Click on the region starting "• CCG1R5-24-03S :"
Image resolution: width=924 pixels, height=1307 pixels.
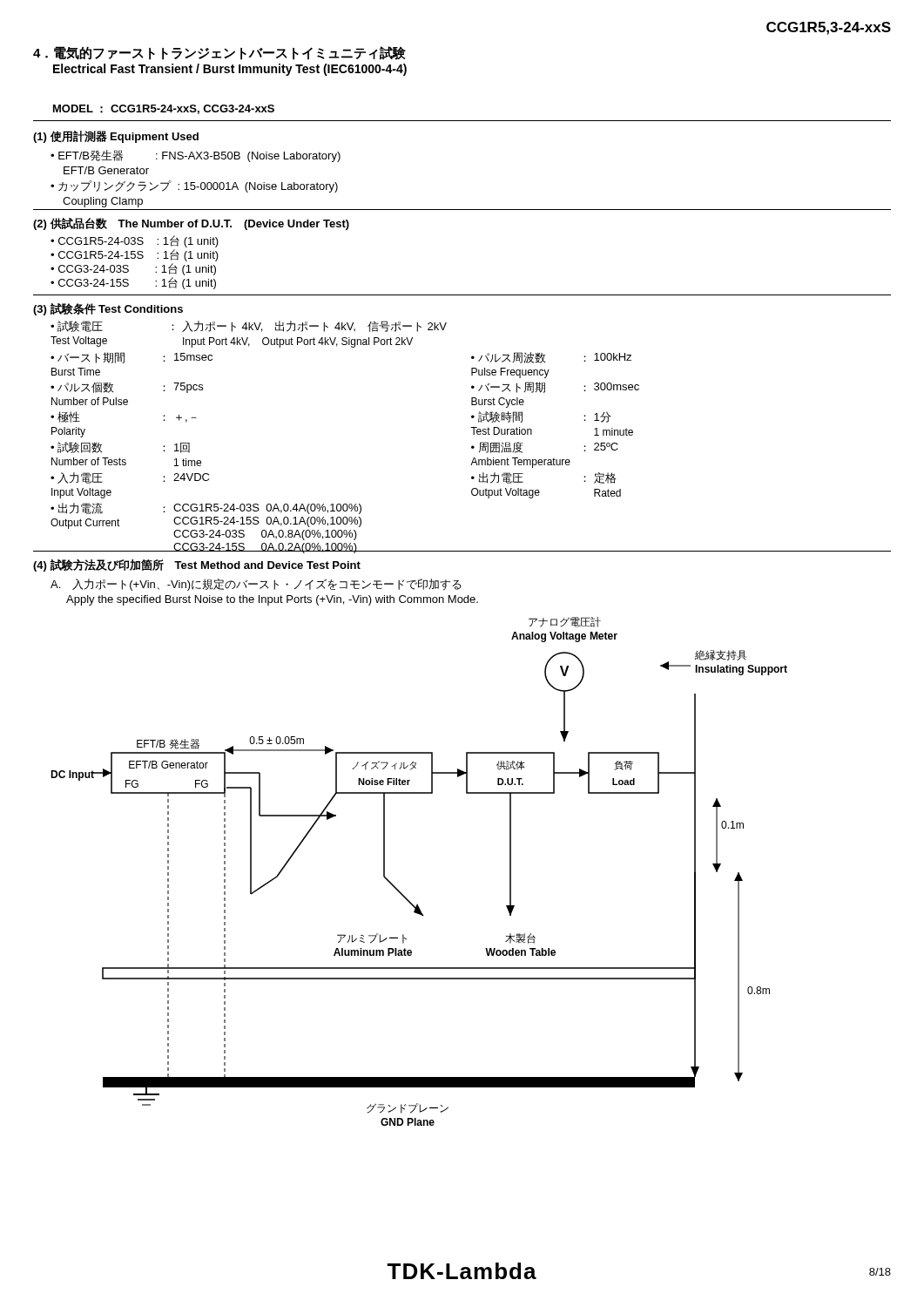(x=135, y=241)
